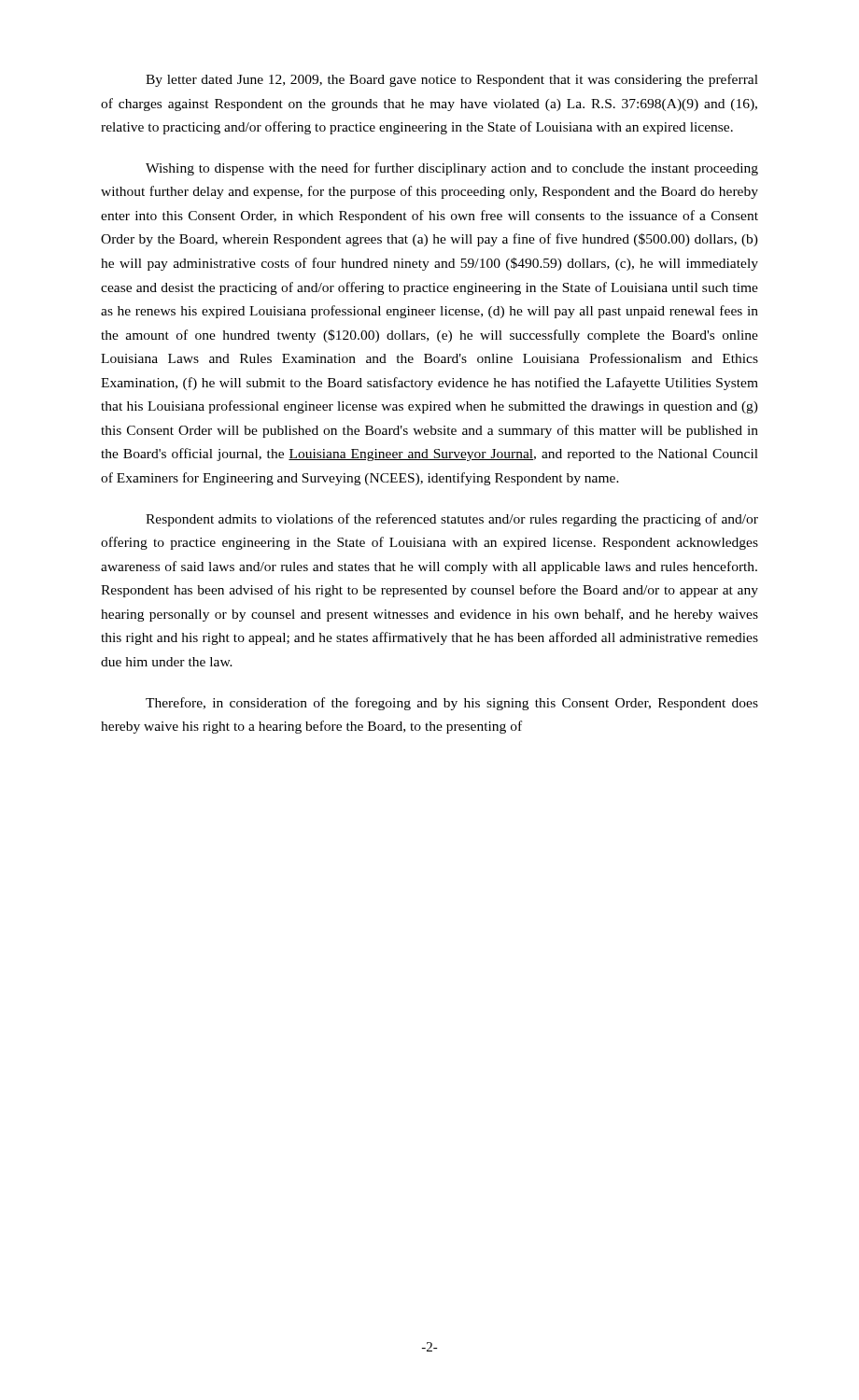The width and height of the screenshot is (859, 1400).
Task: Locate the passage starting "By letter dated"
Action: (x=430, y=103)
